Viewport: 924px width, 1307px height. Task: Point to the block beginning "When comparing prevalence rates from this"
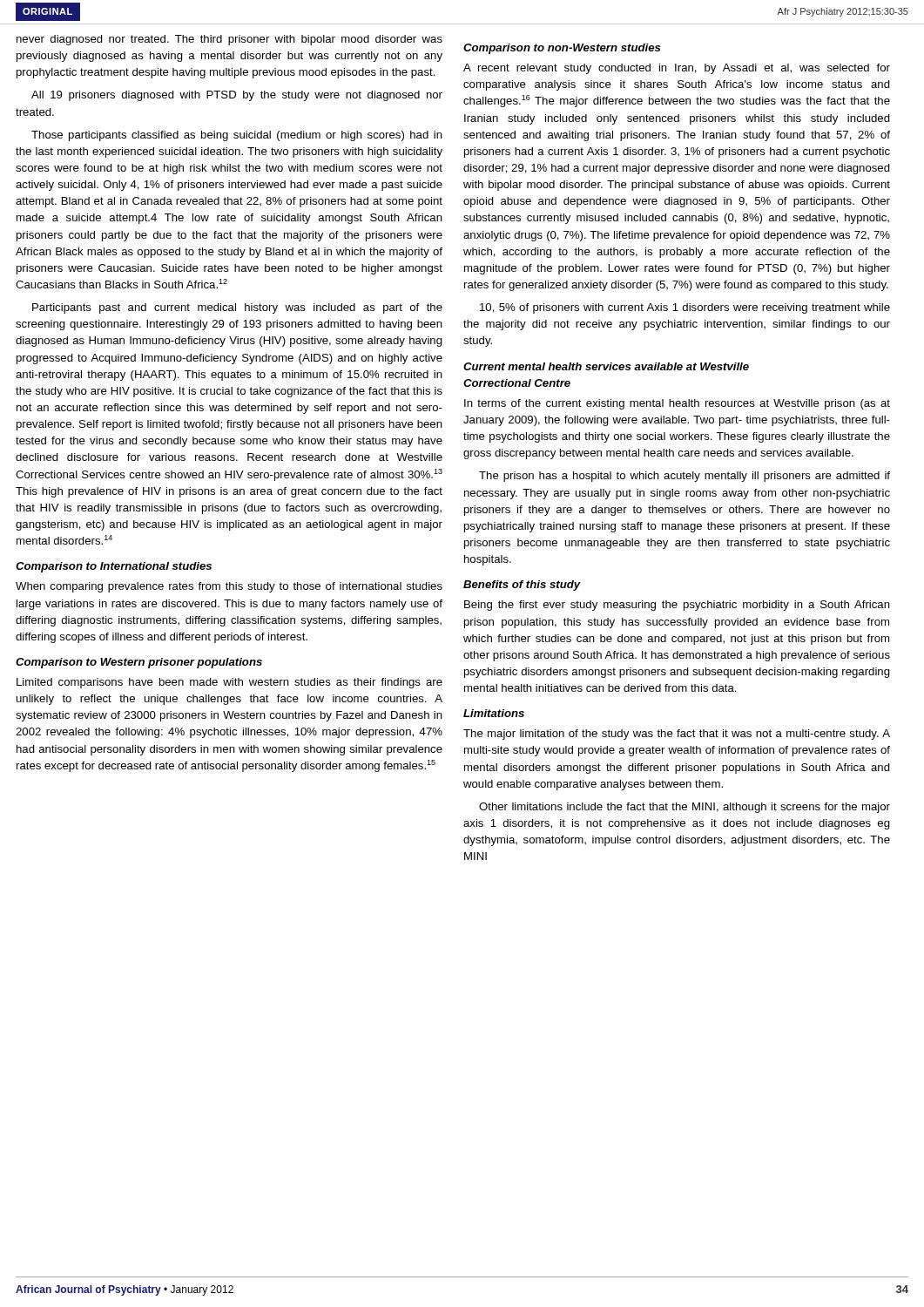(229, 611)
